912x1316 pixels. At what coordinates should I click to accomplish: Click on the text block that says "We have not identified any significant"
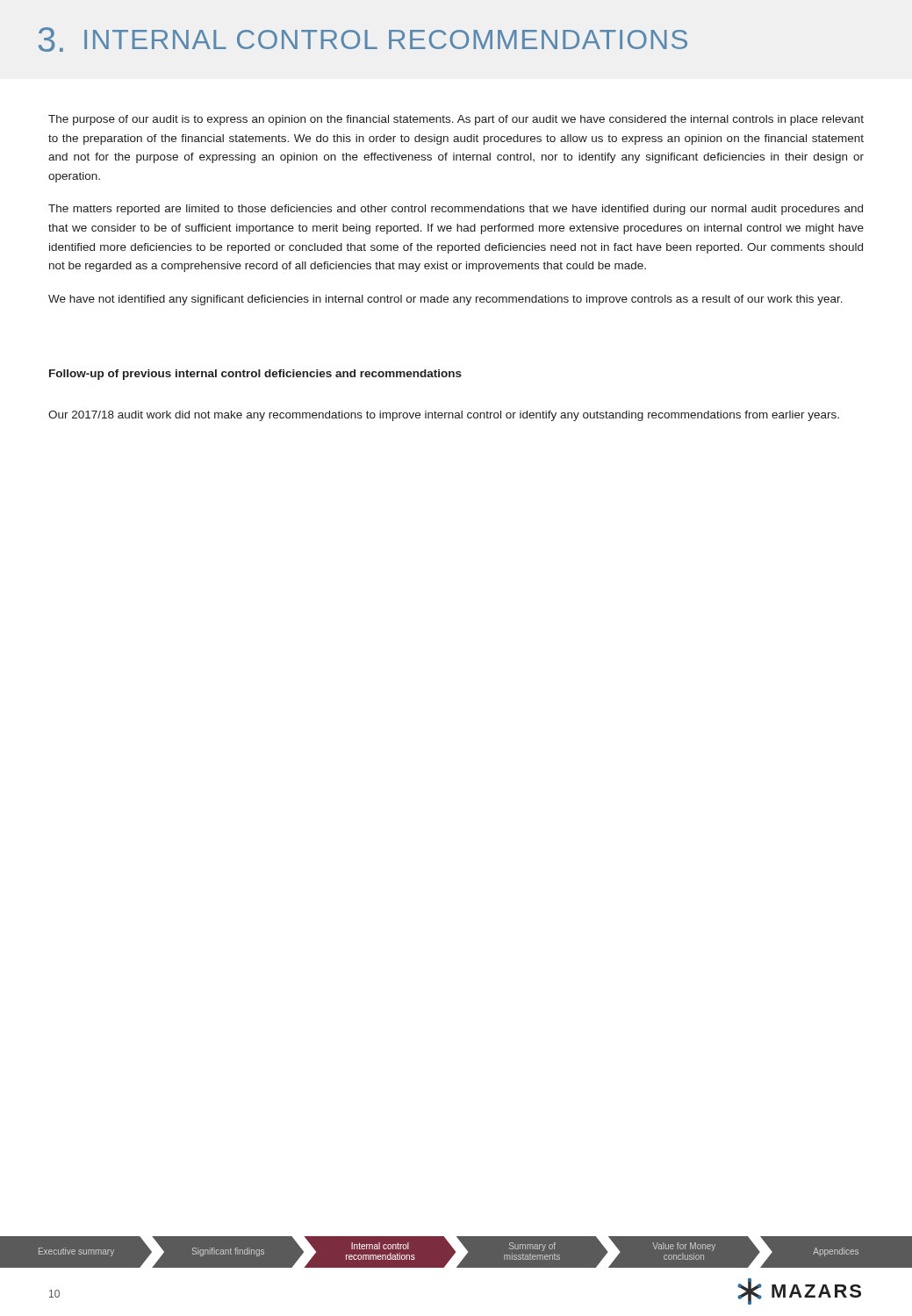[x=456, y=299]
